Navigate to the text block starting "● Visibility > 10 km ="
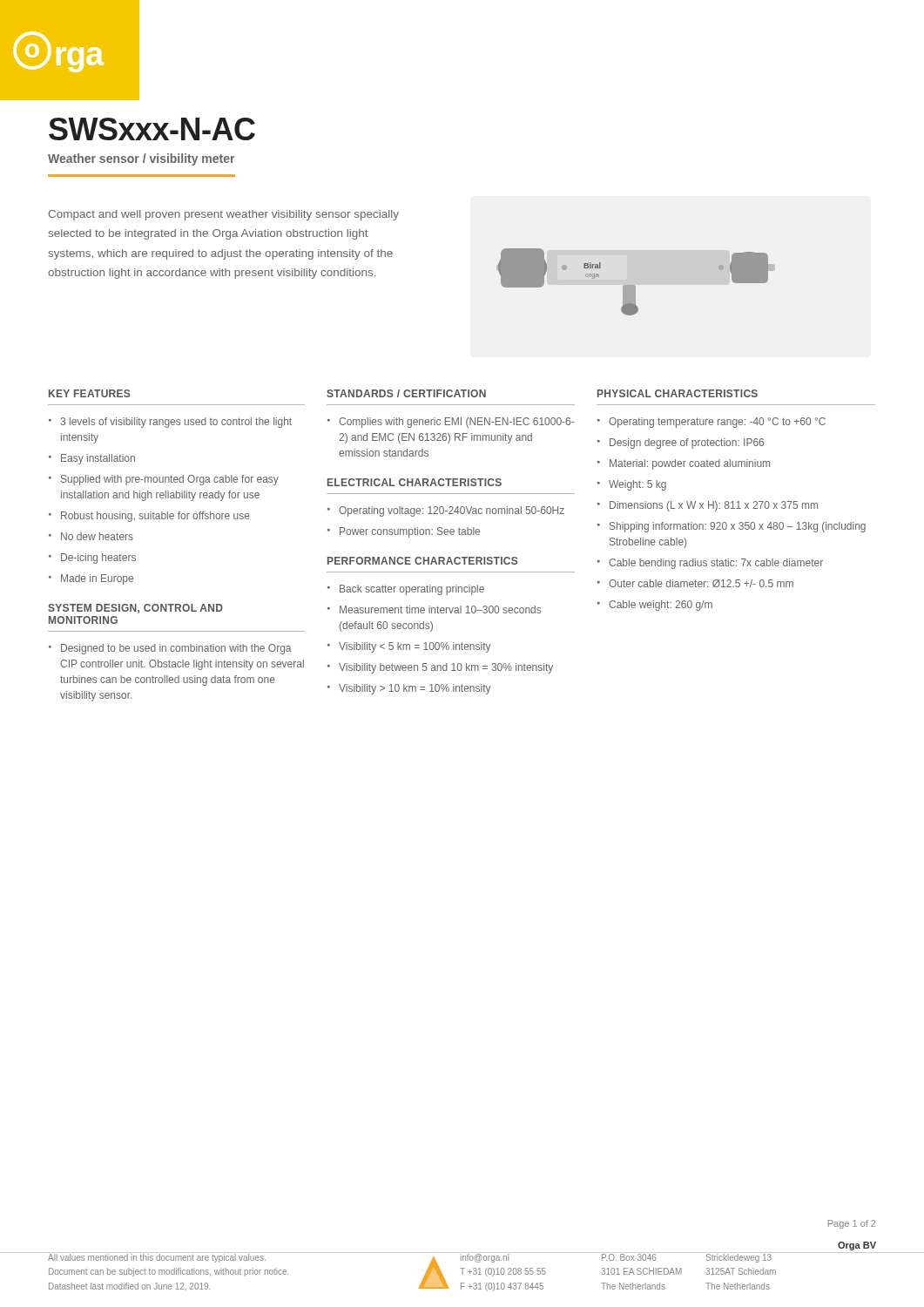 pos(409,687)
